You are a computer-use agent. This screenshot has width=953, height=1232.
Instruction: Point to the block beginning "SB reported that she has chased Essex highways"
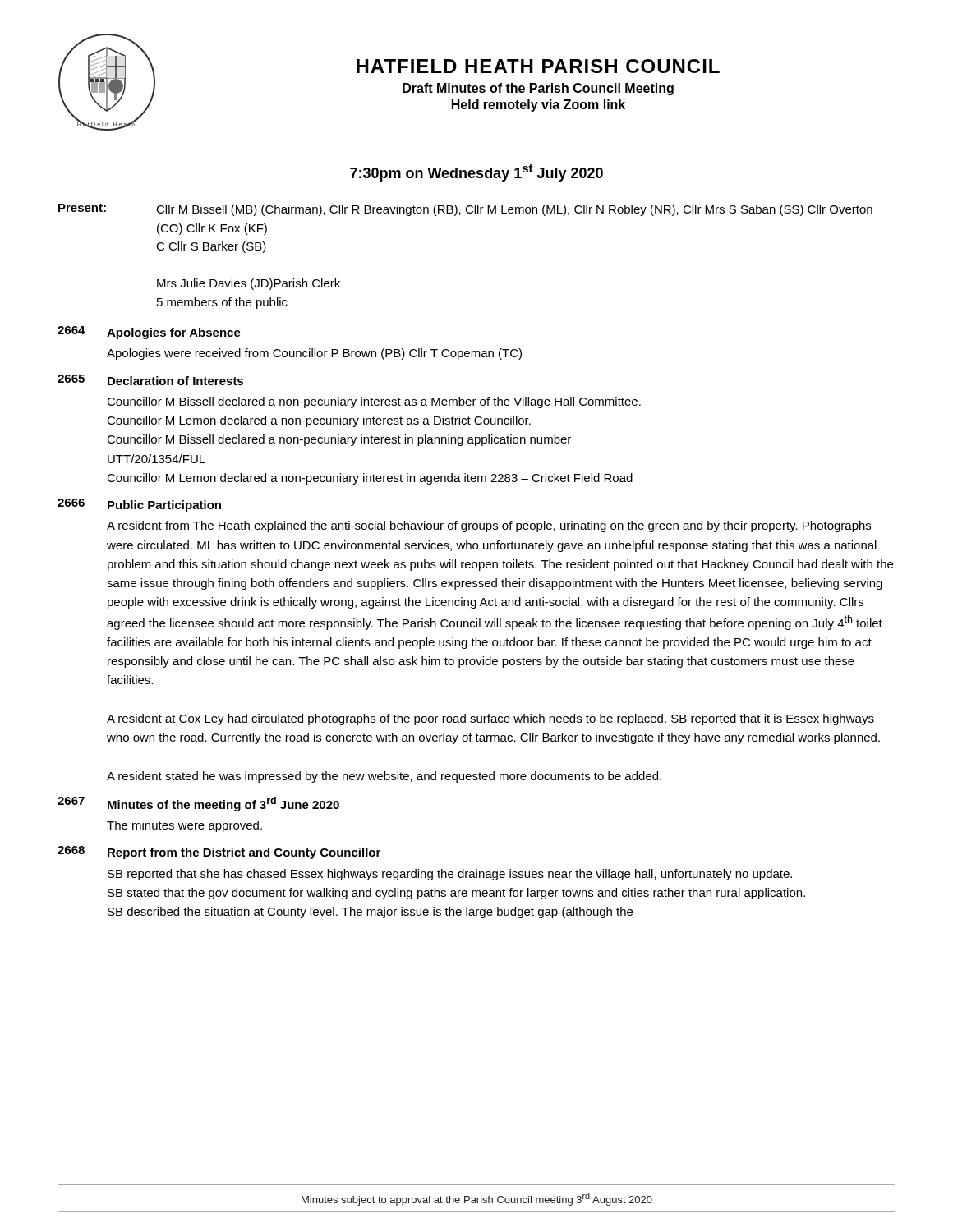pos(457,892)
